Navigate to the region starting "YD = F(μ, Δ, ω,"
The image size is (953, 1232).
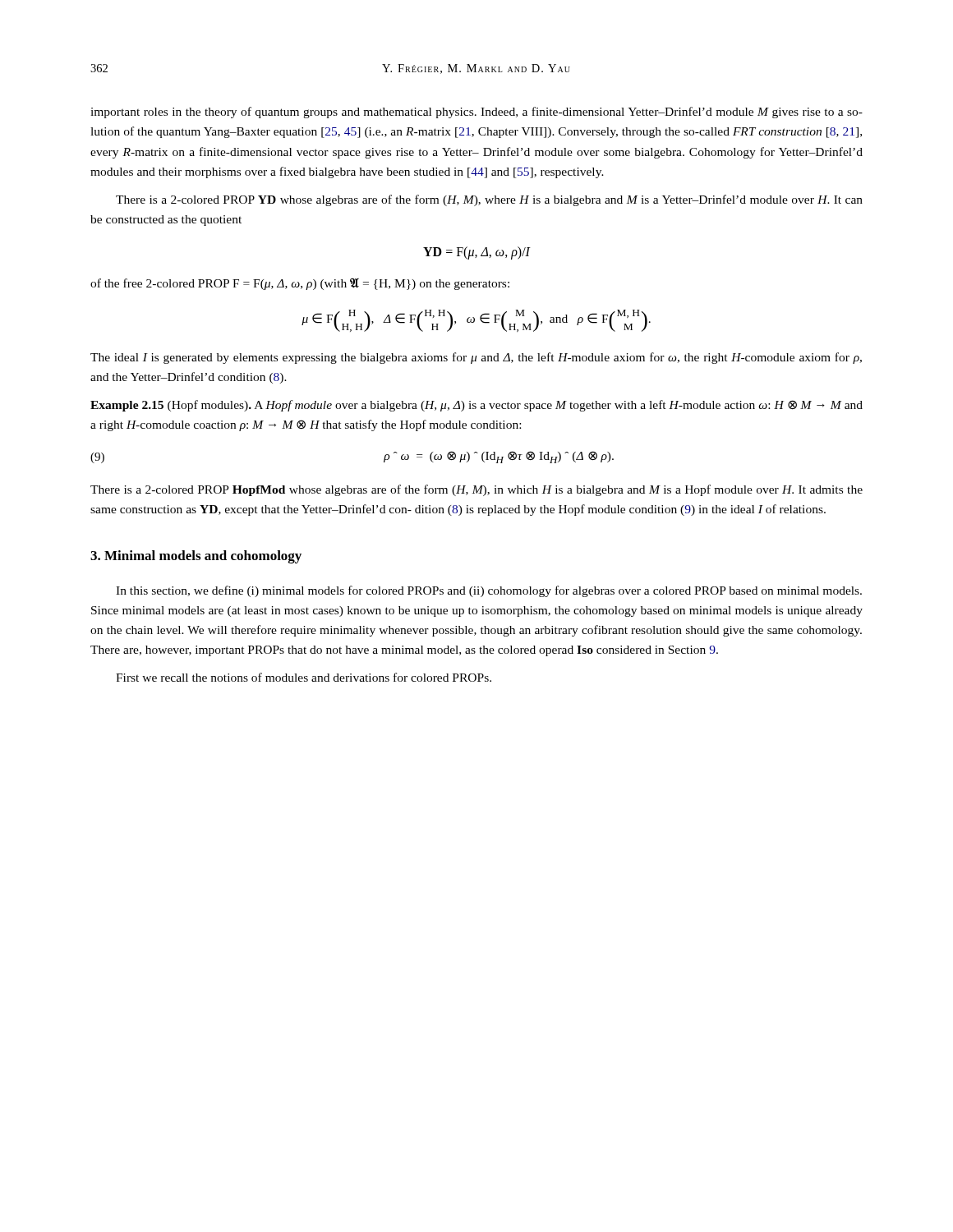pyautogui.click(x=476, y=251)
